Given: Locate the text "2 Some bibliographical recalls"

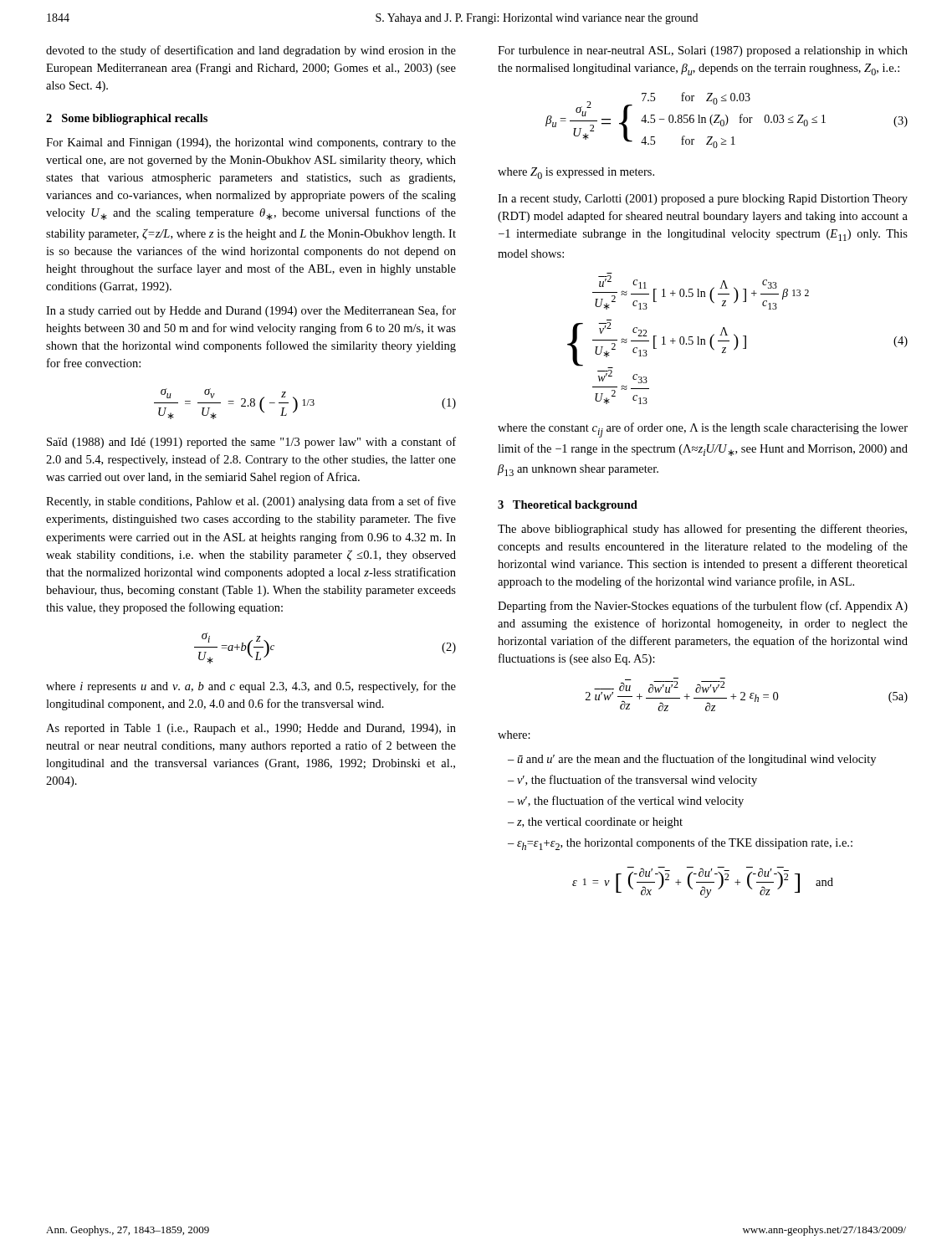Looking at the screenshot, I should [127, 118].
